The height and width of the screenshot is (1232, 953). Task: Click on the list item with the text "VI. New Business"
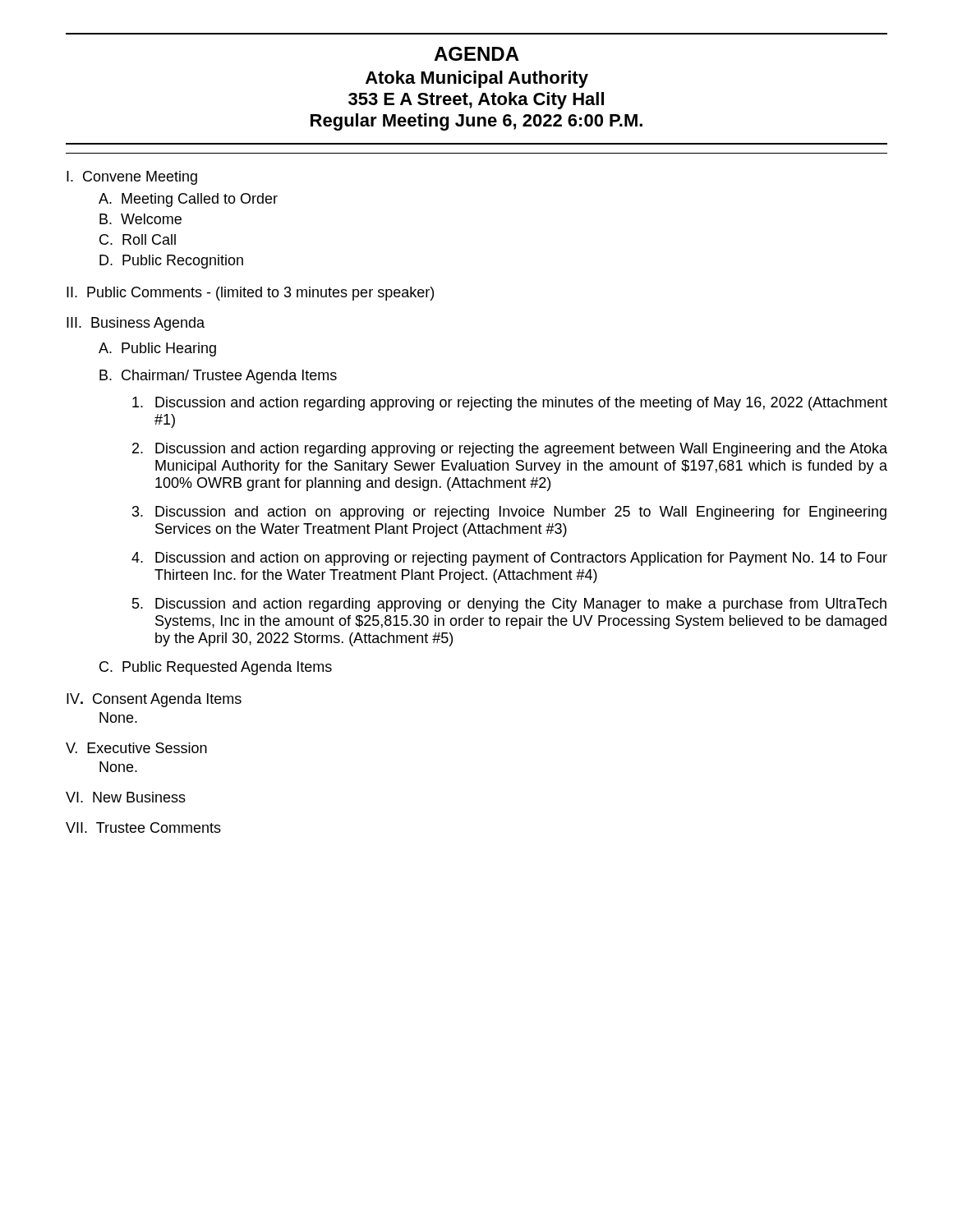(x=126, y=798)
